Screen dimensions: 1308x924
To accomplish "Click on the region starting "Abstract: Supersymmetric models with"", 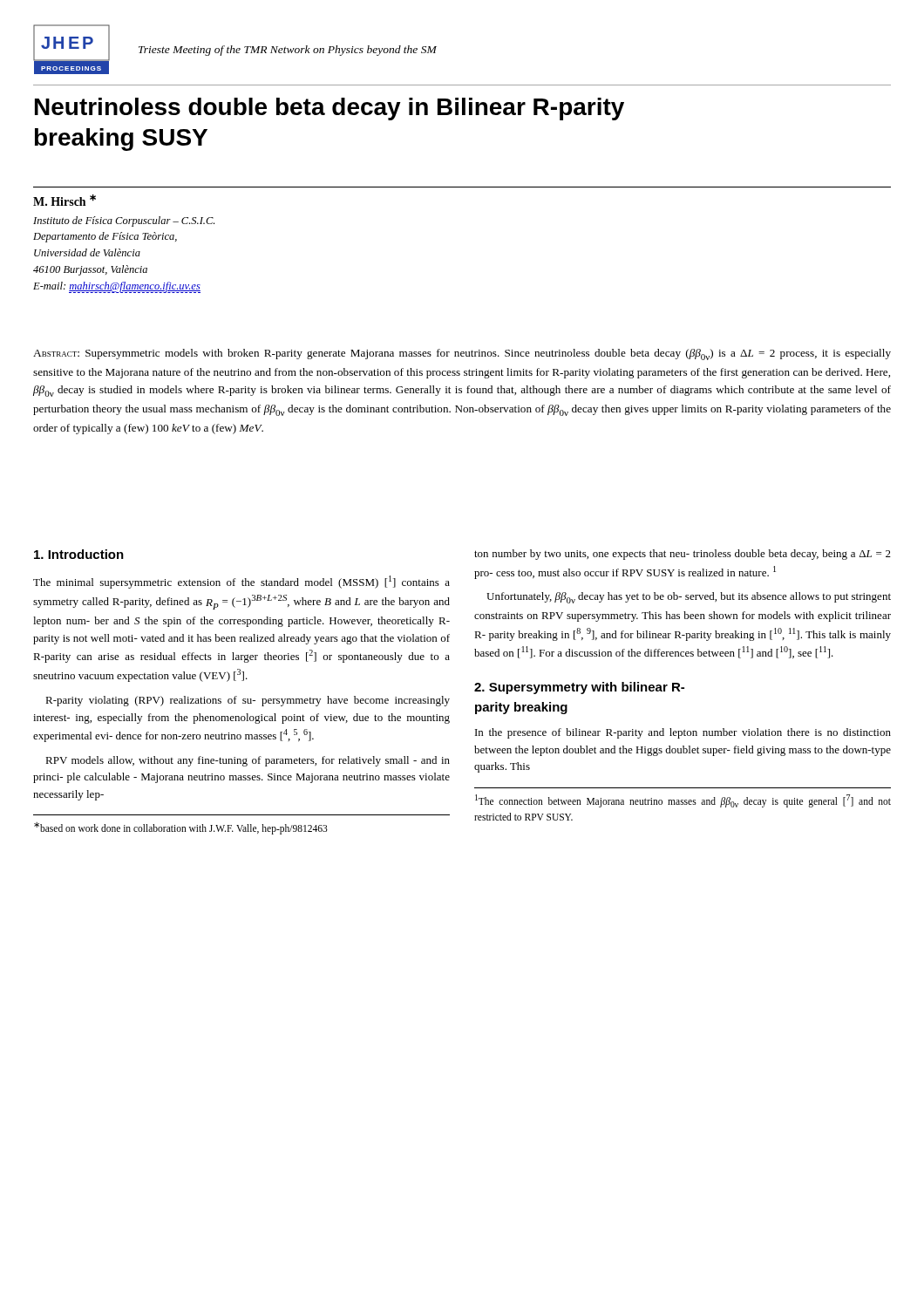I will coord(462,390).
